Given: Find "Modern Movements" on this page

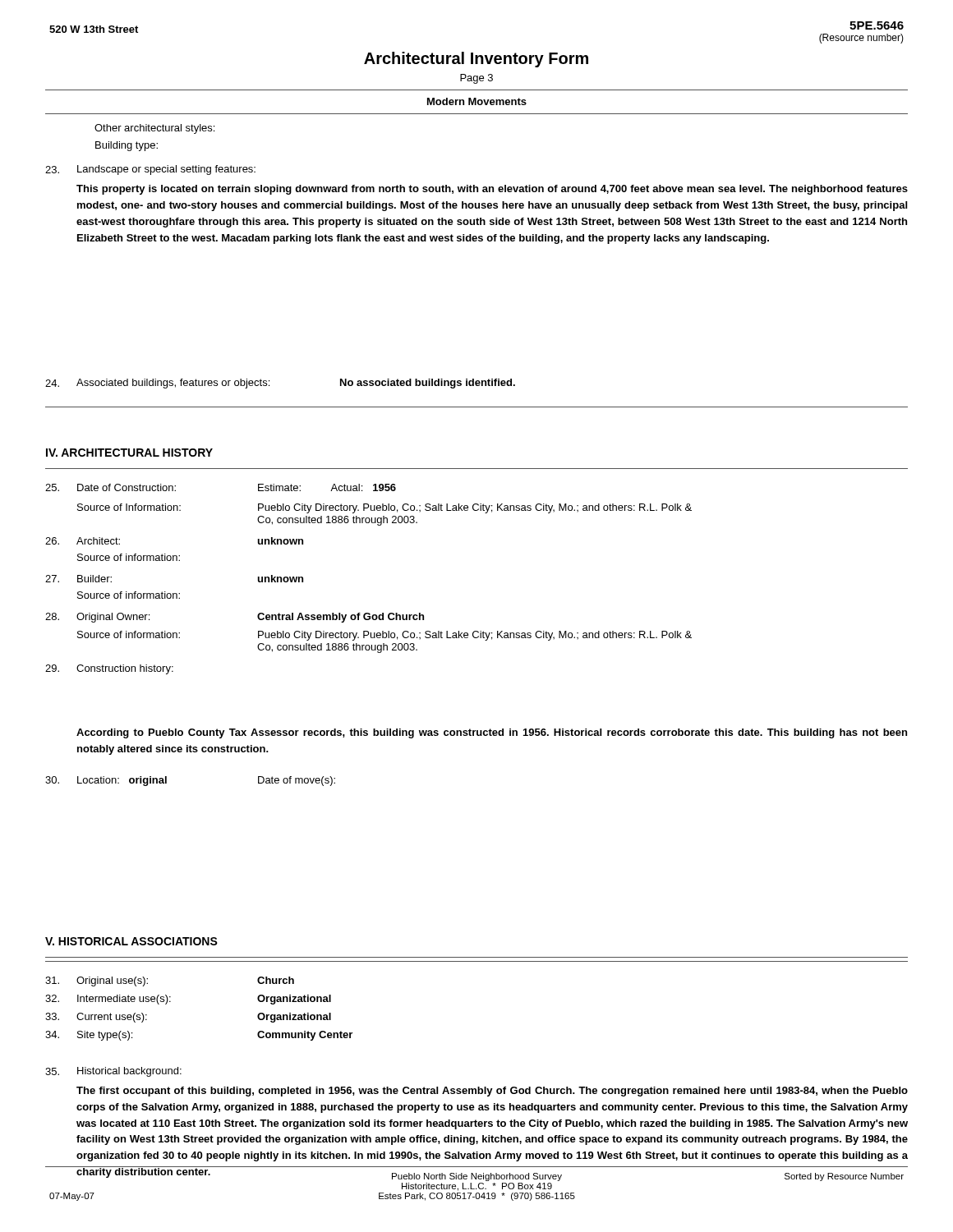Looking at the screenshot, I should point(476,101).
